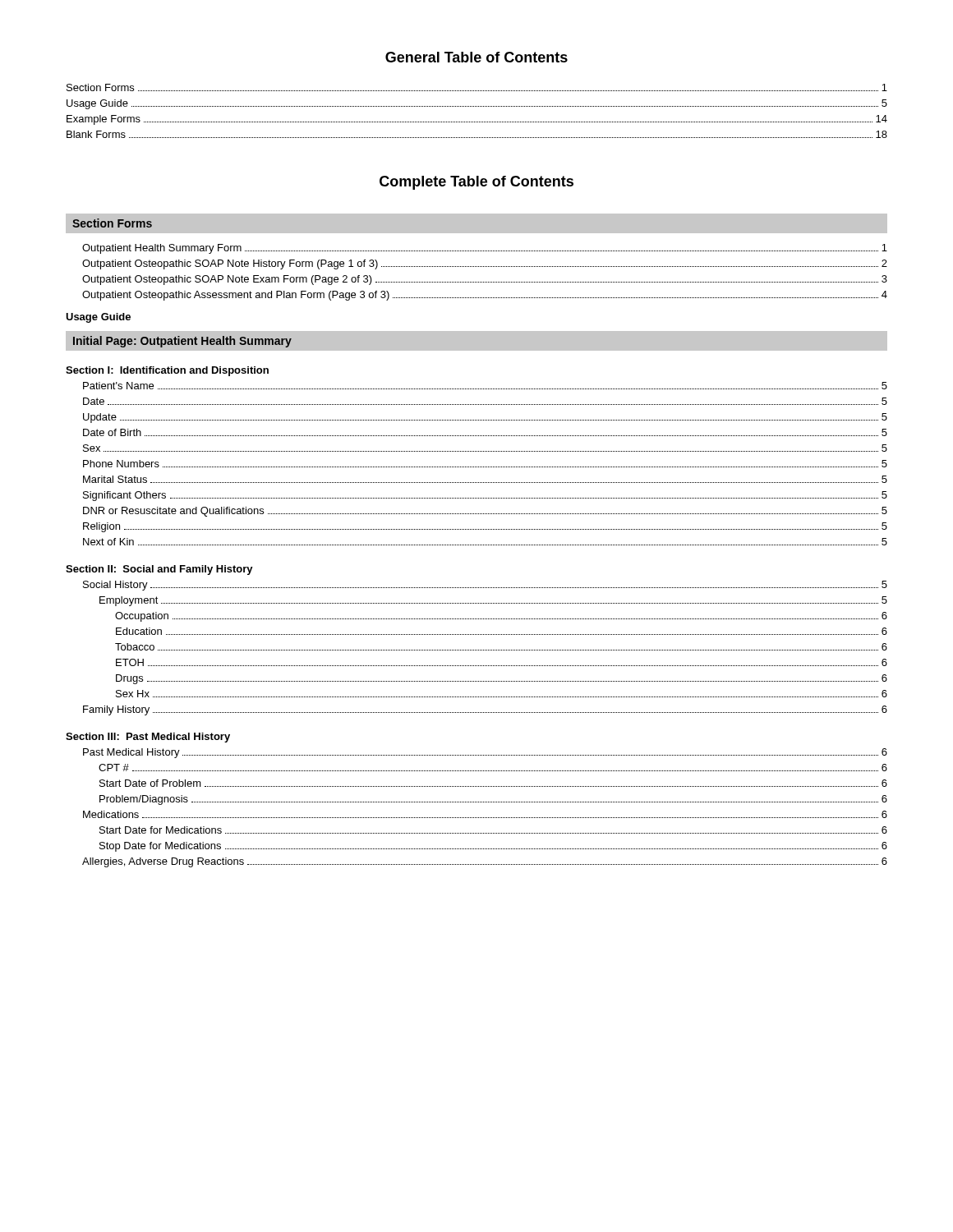
Task: Where does it say "Date of Birth 5"?
Action: pos(485,432)
